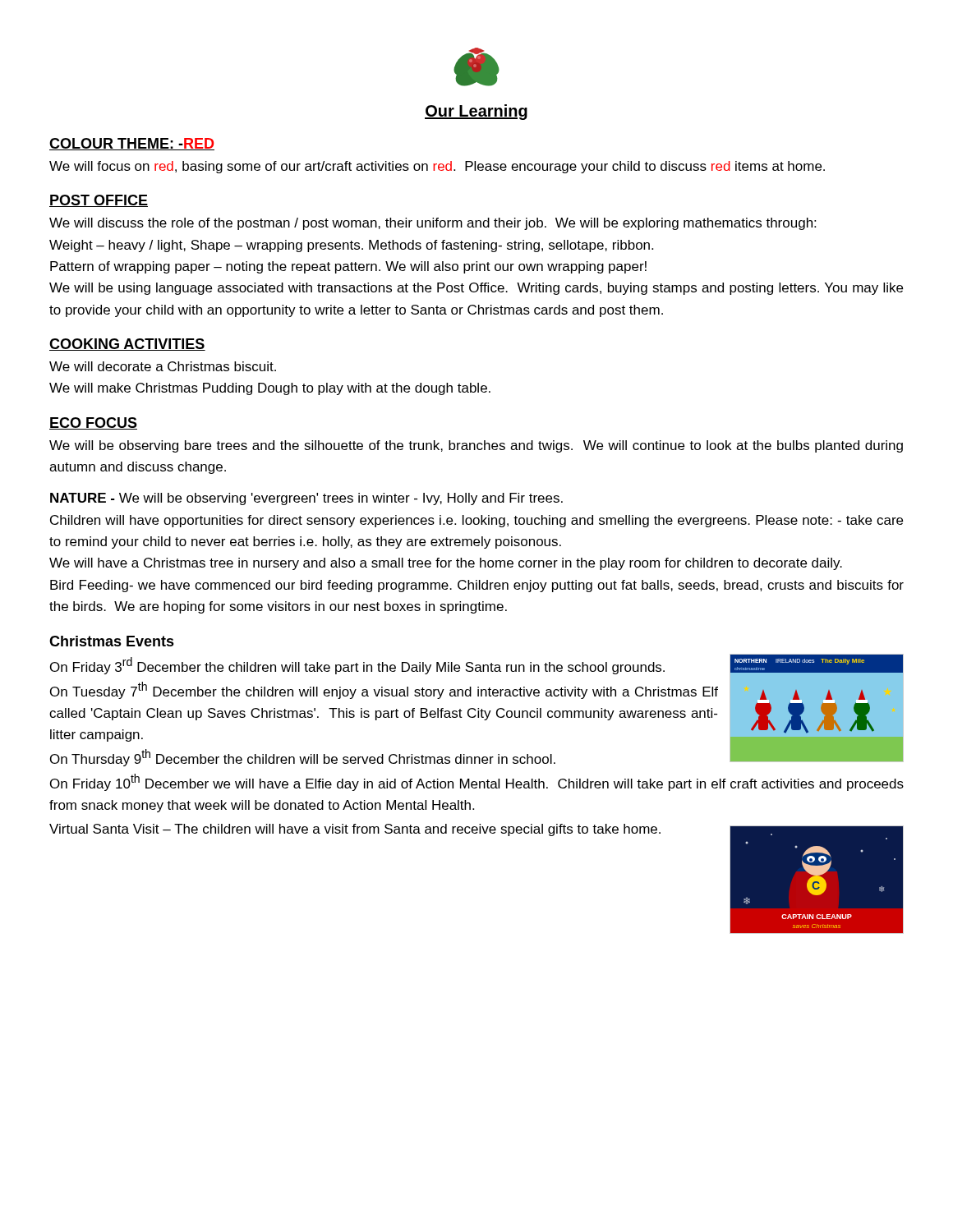953x1232 pixels.
Task: Select the text block that says "On Friday 3rd December the children will take"
Action: pos(476,710)
